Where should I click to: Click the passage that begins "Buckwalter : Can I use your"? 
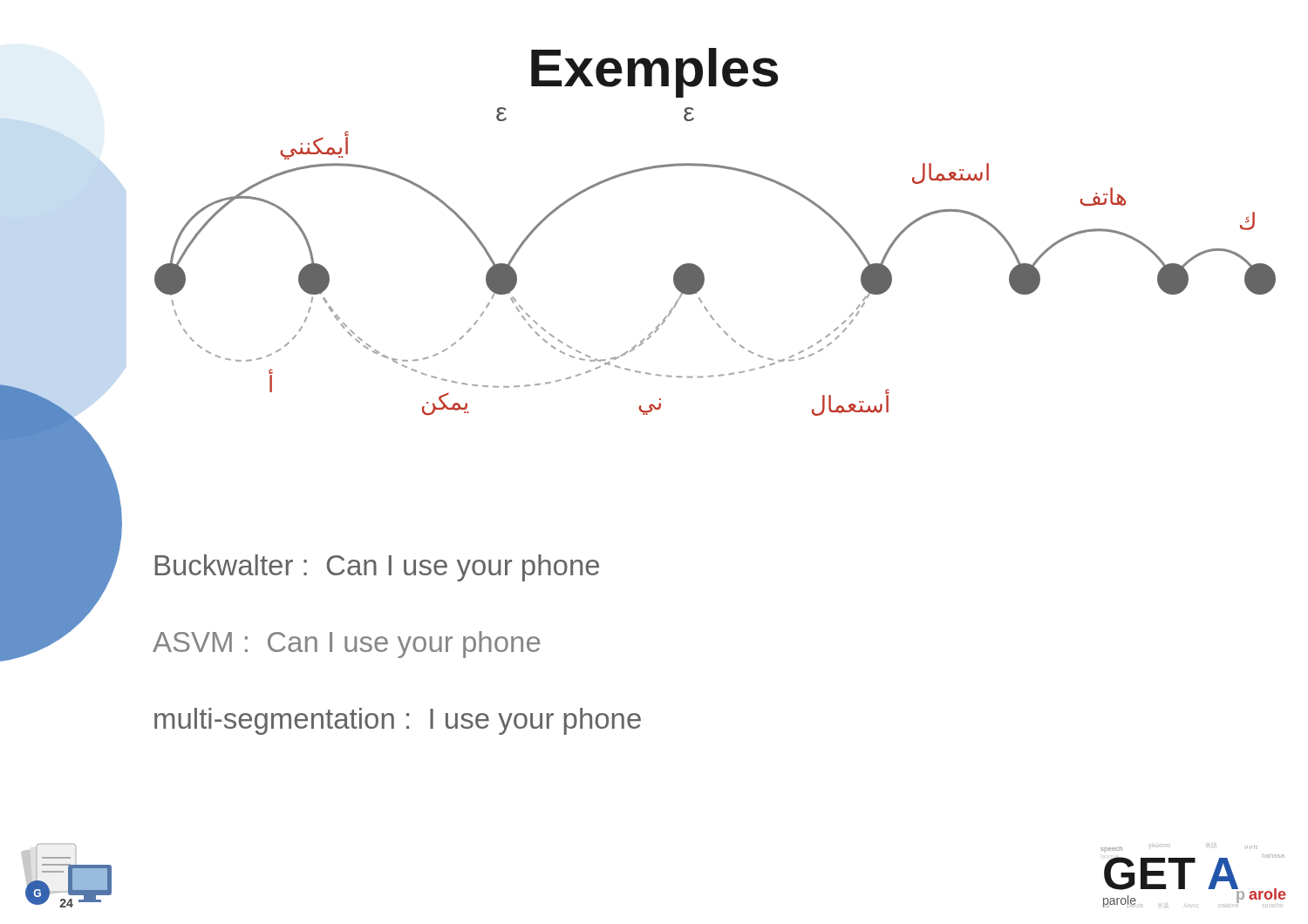(377, 565)
